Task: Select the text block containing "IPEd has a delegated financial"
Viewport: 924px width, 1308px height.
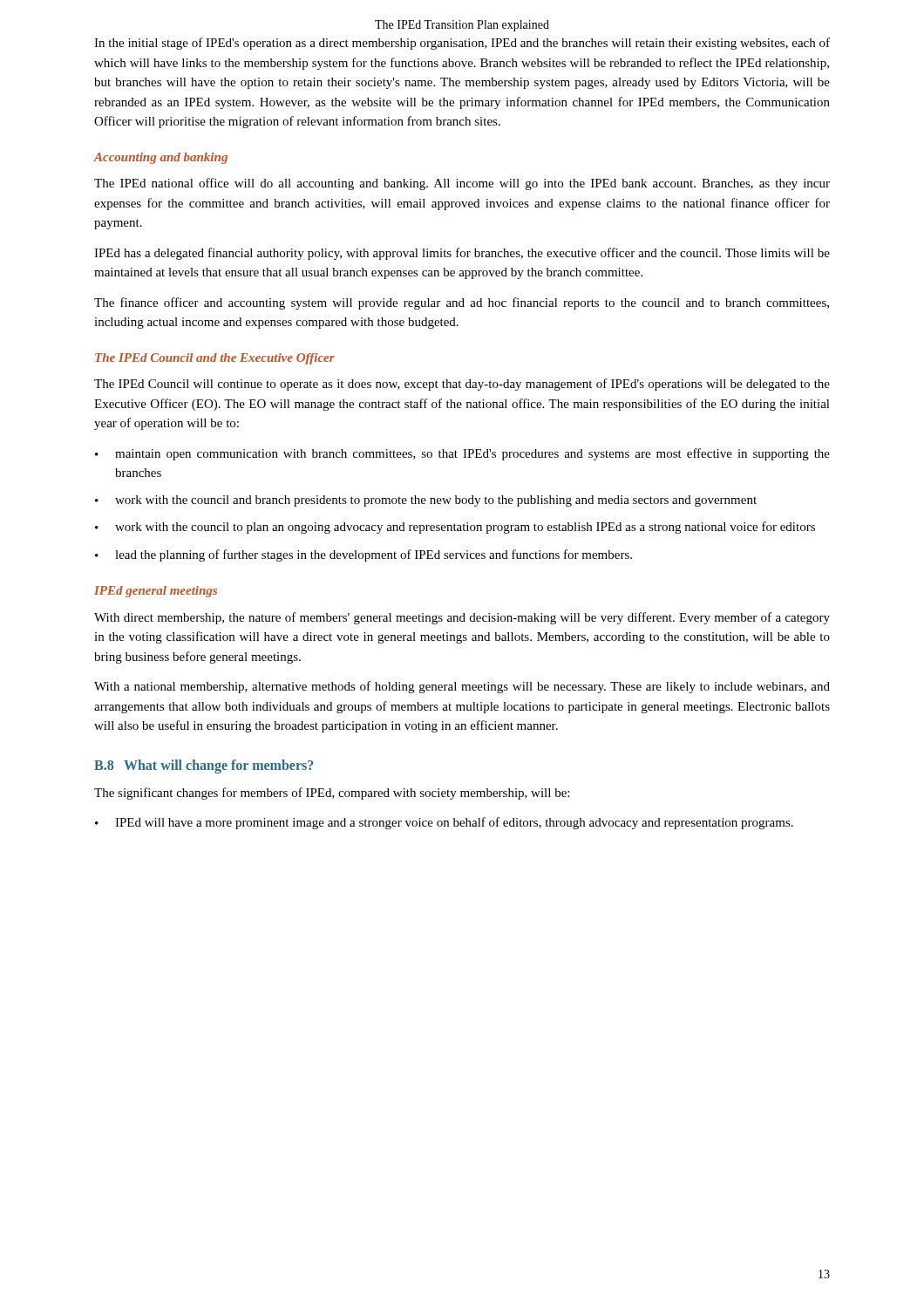Action: click(462, 263)
